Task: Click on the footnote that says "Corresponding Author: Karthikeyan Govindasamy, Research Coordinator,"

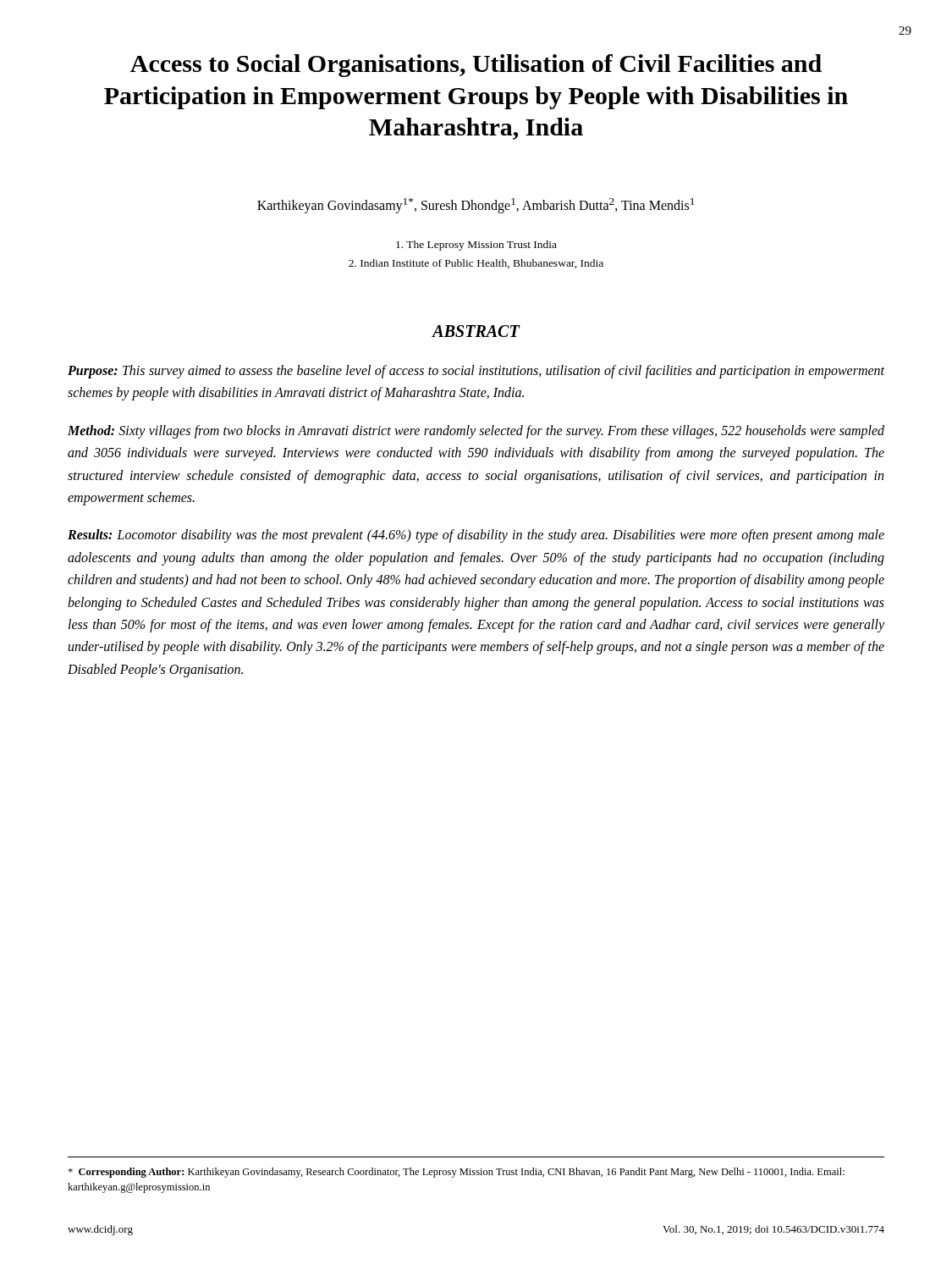Action: tap(476, 1180)
